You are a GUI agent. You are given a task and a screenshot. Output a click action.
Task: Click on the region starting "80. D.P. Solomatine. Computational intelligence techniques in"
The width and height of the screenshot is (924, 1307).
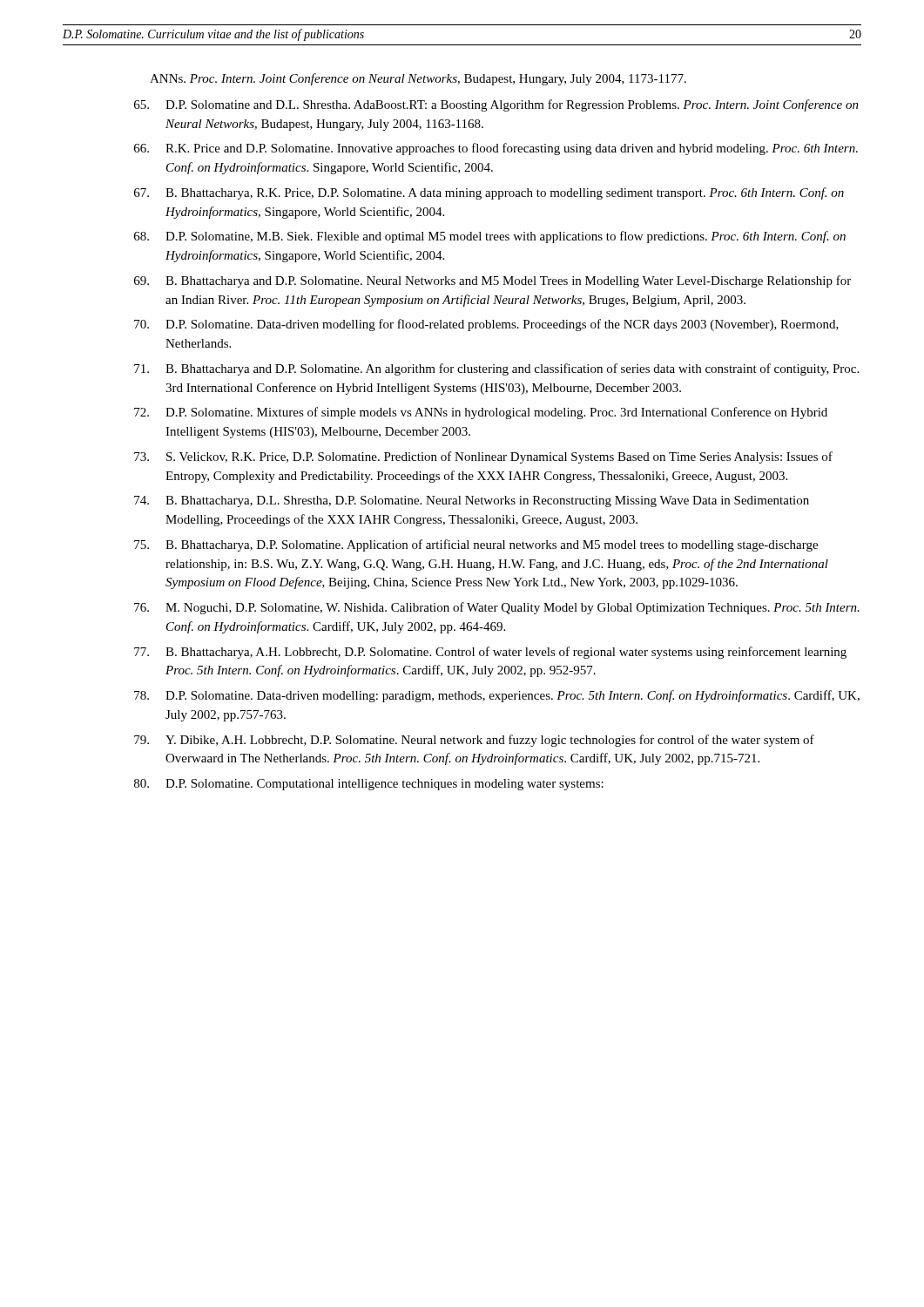462,784
